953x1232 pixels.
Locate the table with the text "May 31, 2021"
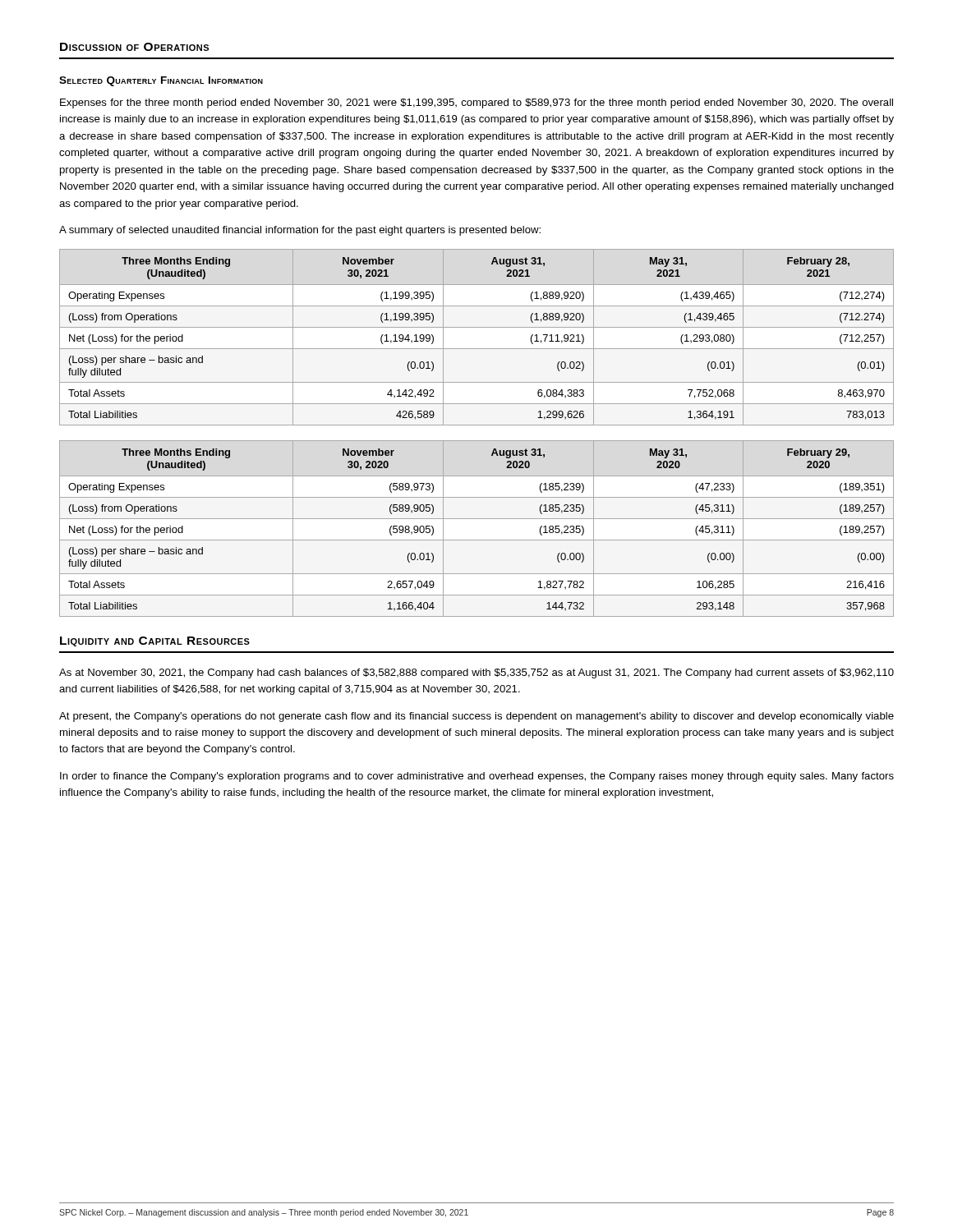click(476, 337)
